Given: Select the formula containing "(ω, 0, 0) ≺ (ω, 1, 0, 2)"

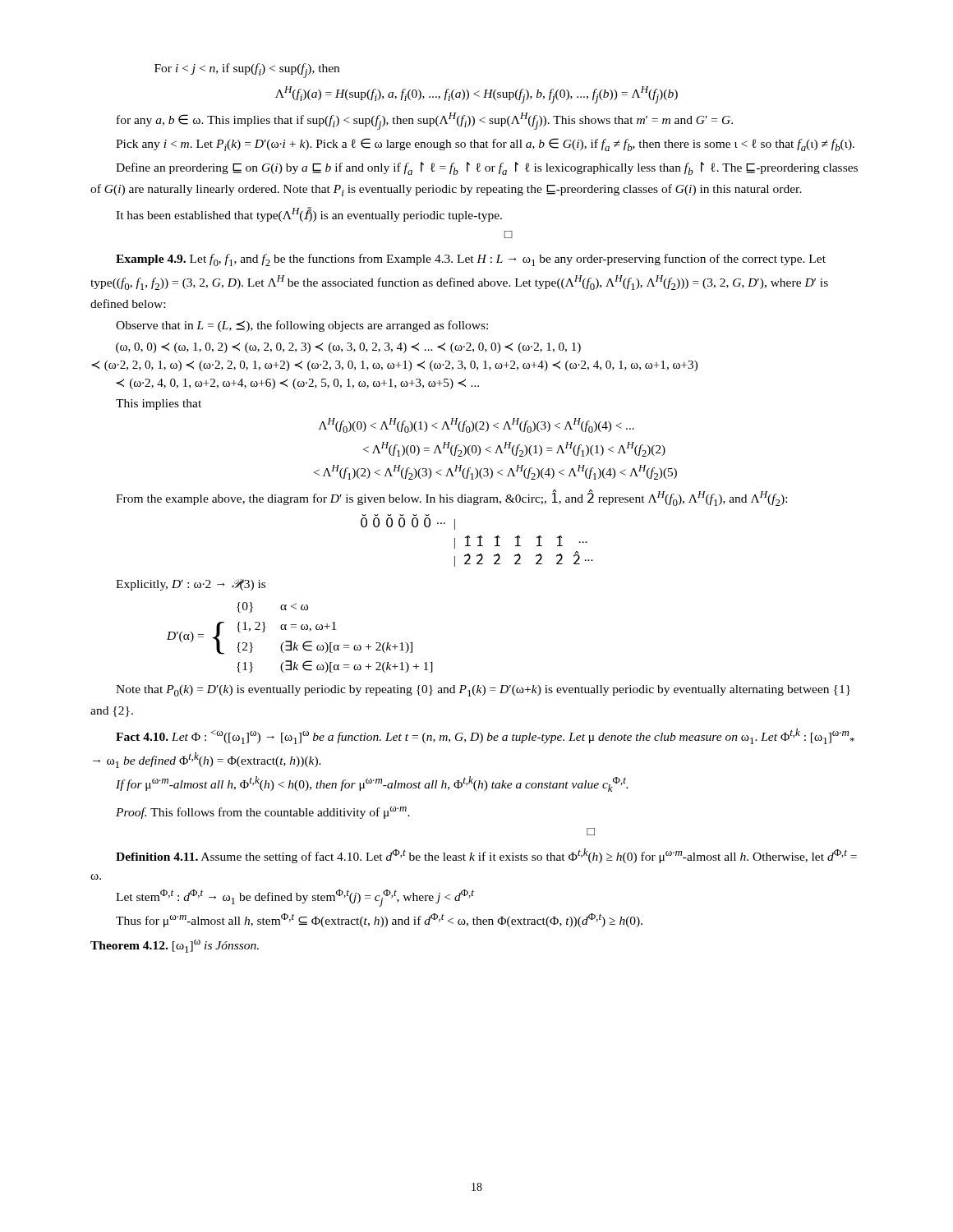Looking at the screenshot, I should point(348,346).
